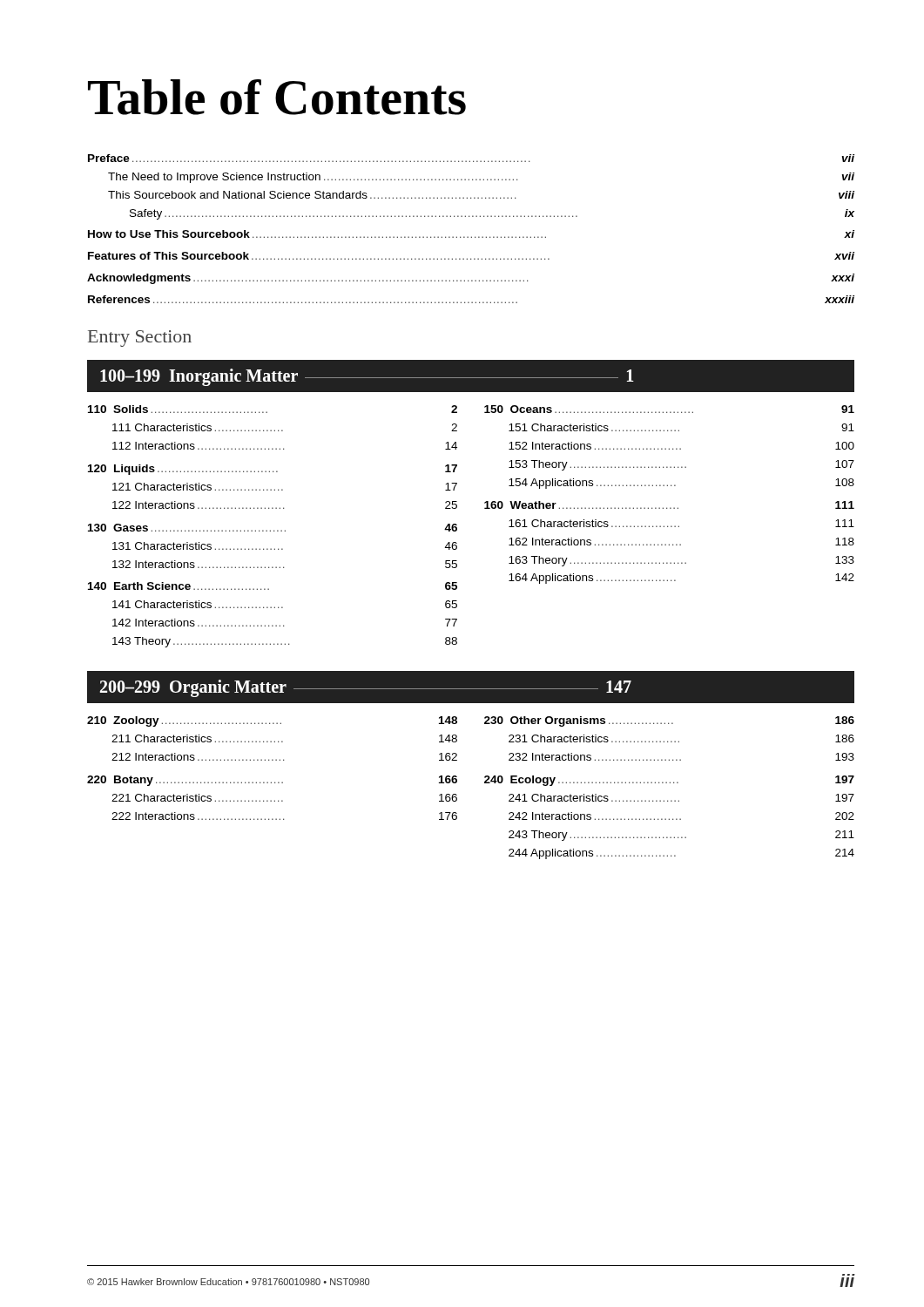The width and height of the screenshot is (924, 1307).
Task: Locate the list item that reads "142 Interactions"
Action: click(x=285, y=624)
